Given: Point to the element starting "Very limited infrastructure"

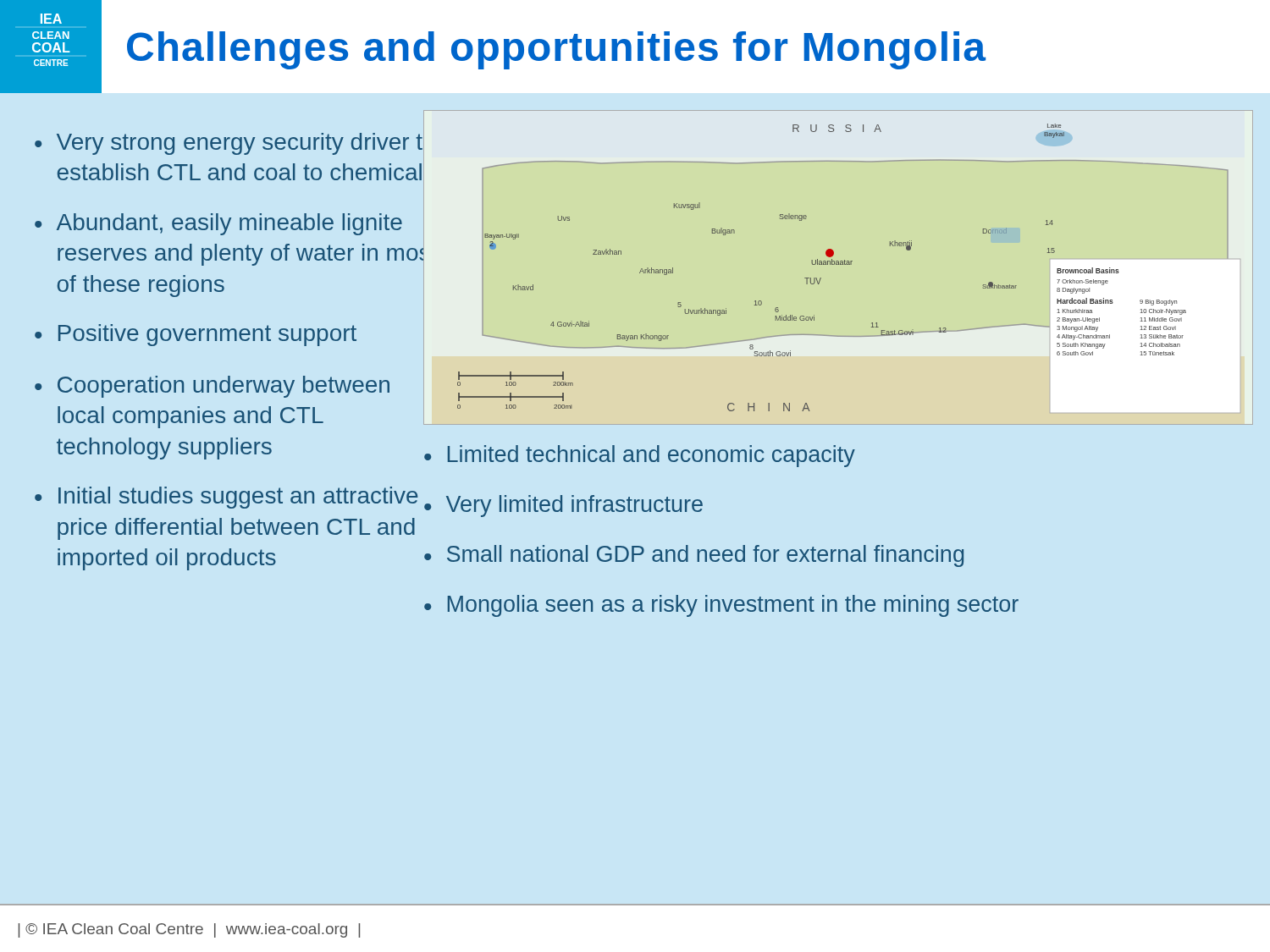Looking at the screenshot, I should click(575, 504).
